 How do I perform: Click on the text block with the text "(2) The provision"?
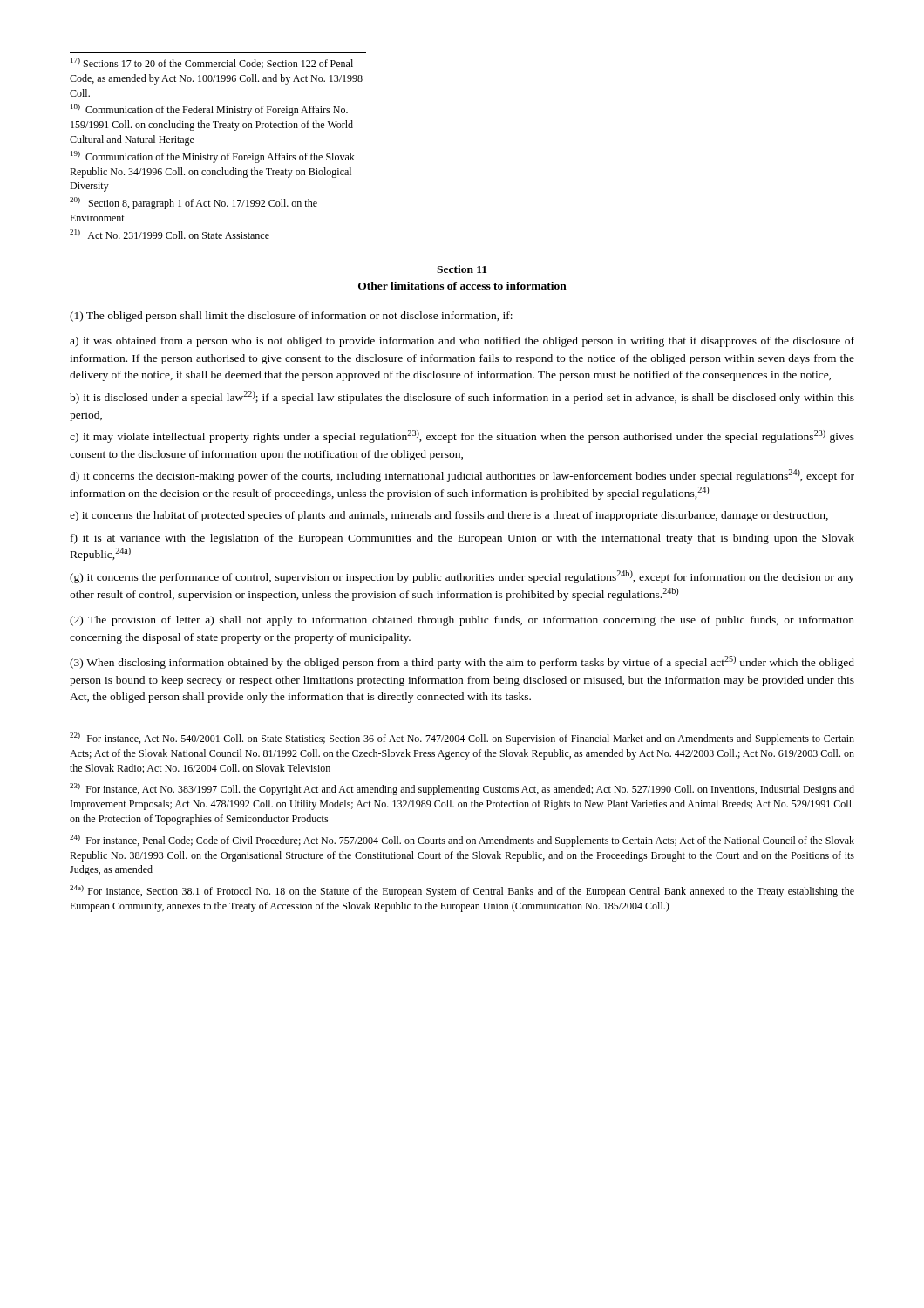pos(462,628)
